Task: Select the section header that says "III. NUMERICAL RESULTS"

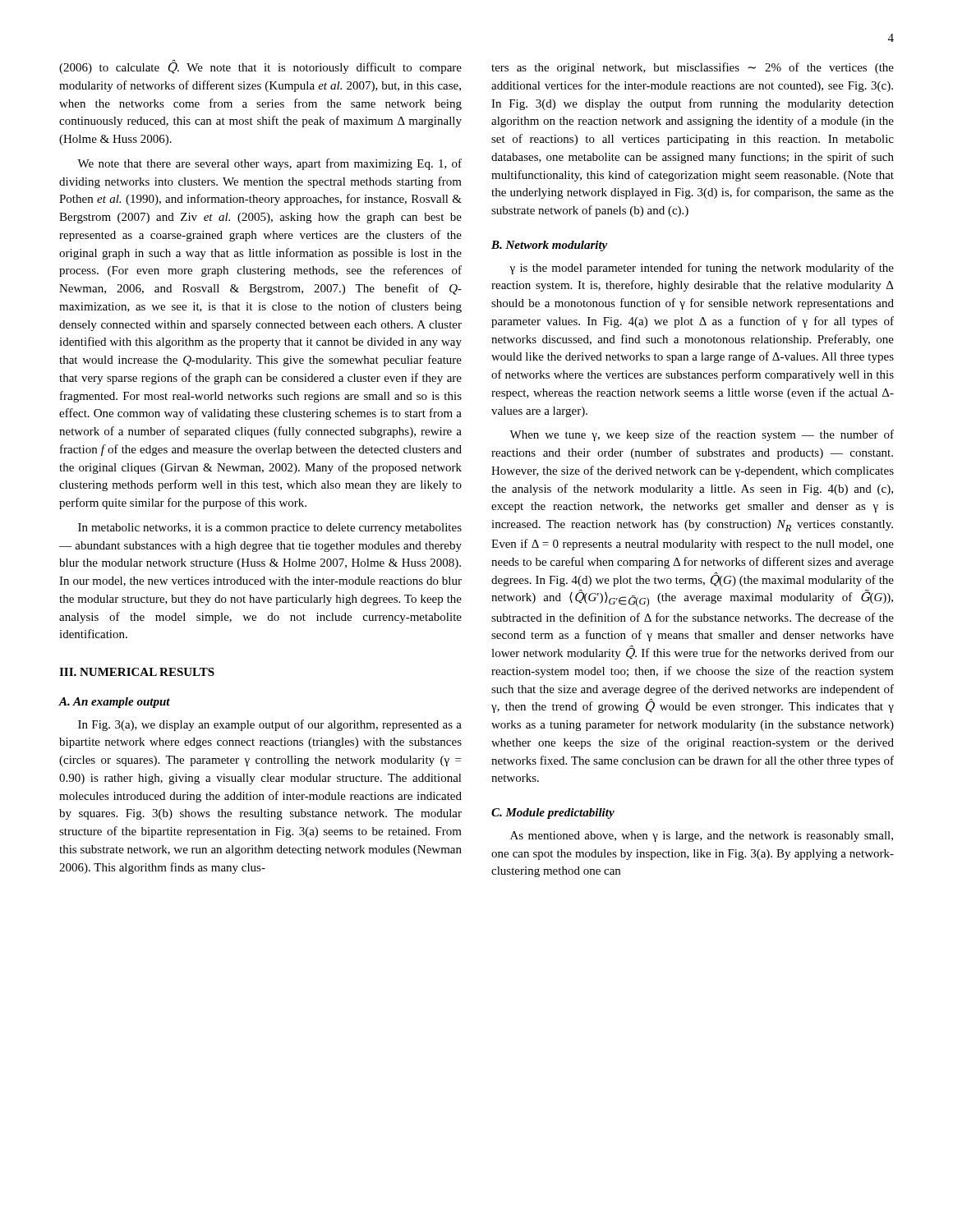Action: 137,672
